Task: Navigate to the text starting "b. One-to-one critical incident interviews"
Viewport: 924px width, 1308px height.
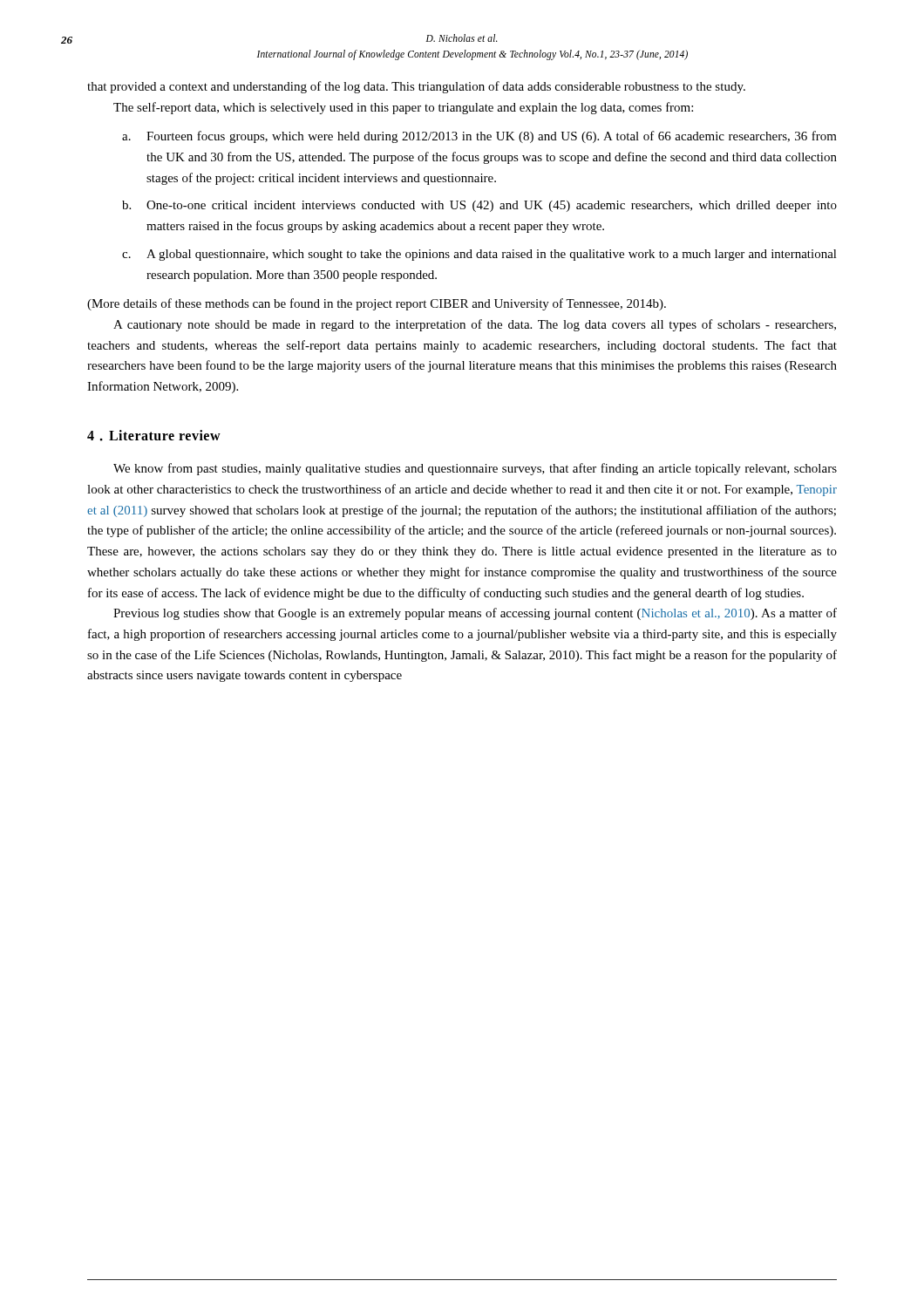Action: point(479,216)
